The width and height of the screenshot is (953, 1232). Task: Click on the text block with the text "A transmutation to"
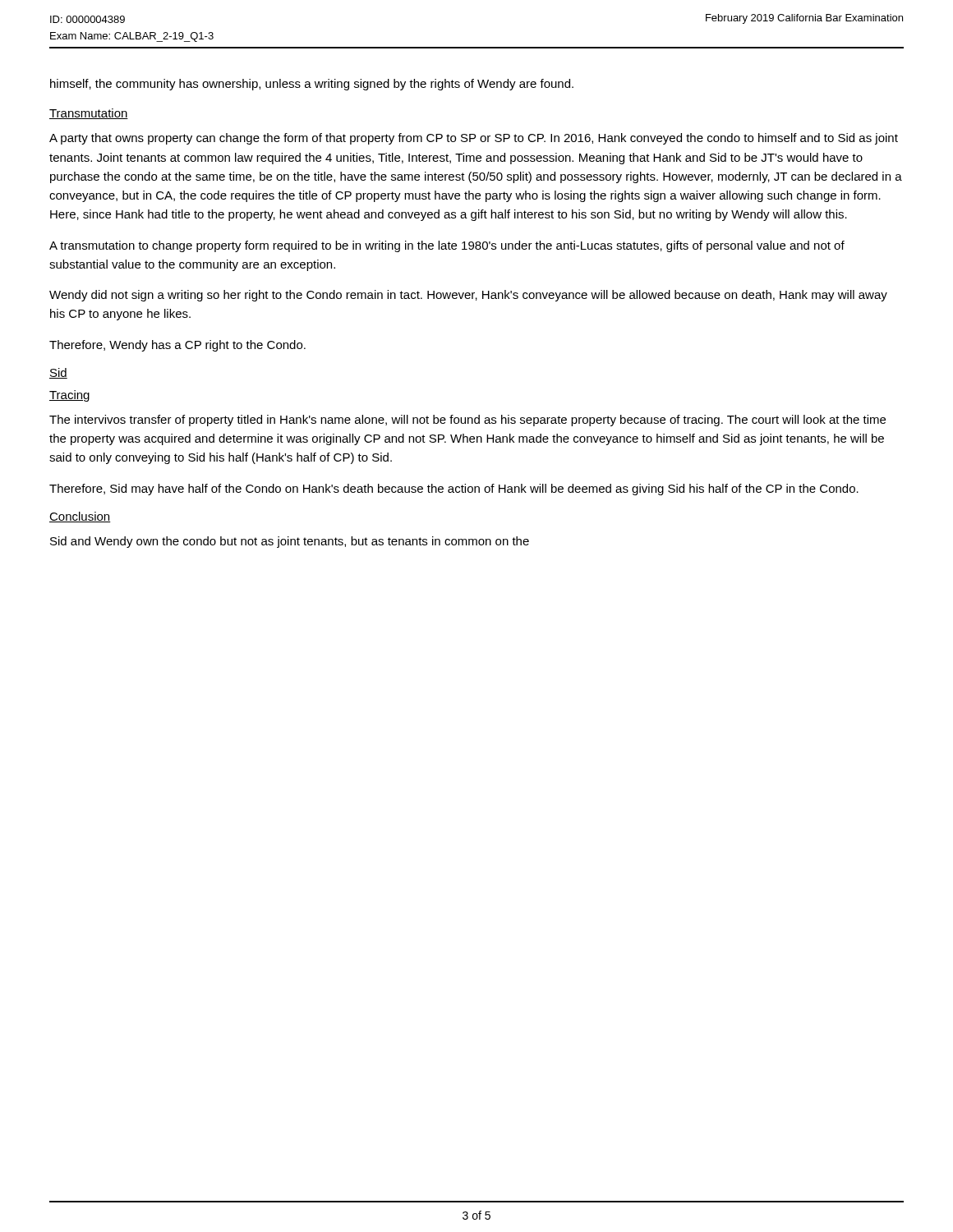[x=476, y=254]
